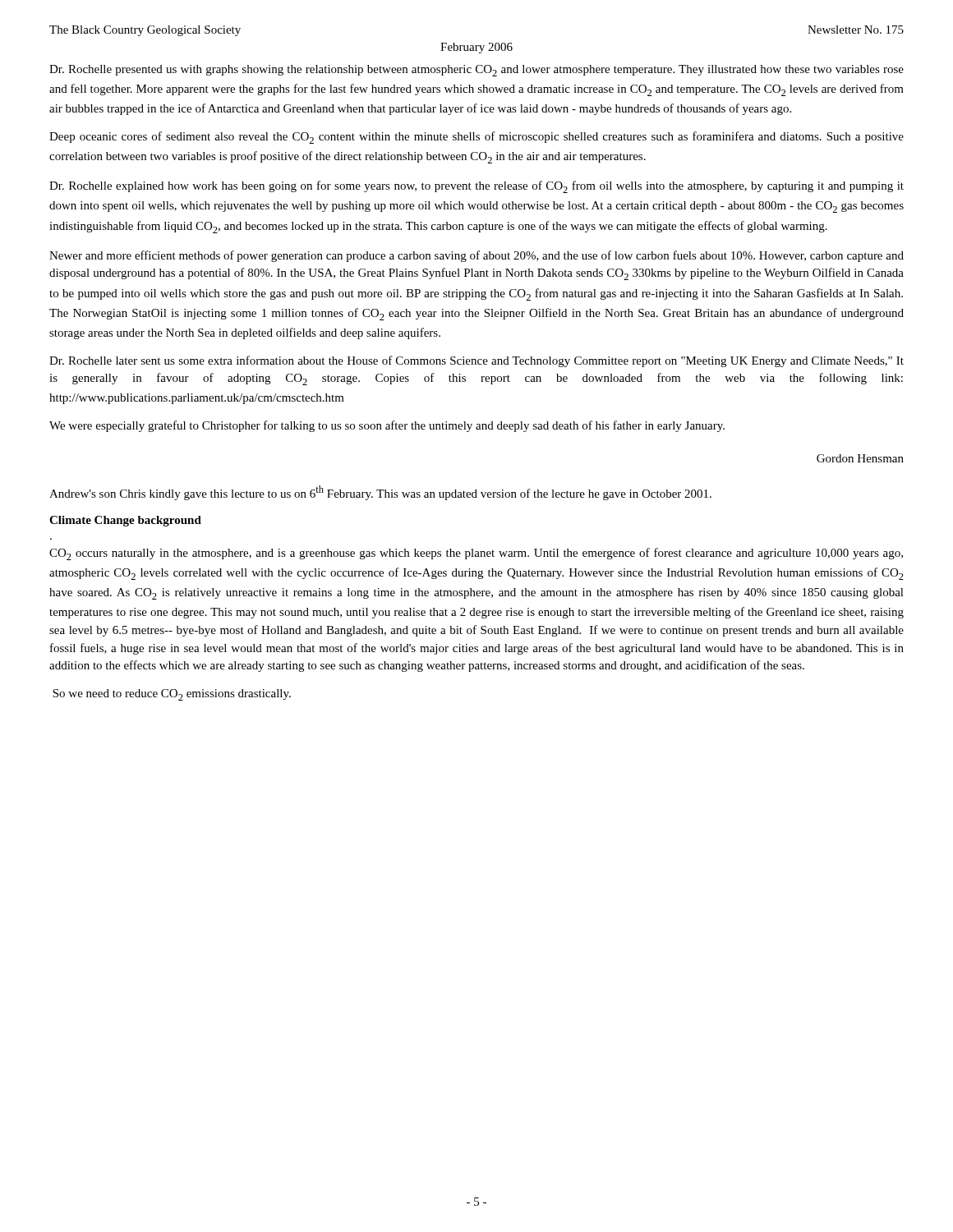Viewport: 953px width, 1232px height.
Task: Point to the passage starting "Newer and more efficient methods of power"
Action: click(x=476, y=295)
